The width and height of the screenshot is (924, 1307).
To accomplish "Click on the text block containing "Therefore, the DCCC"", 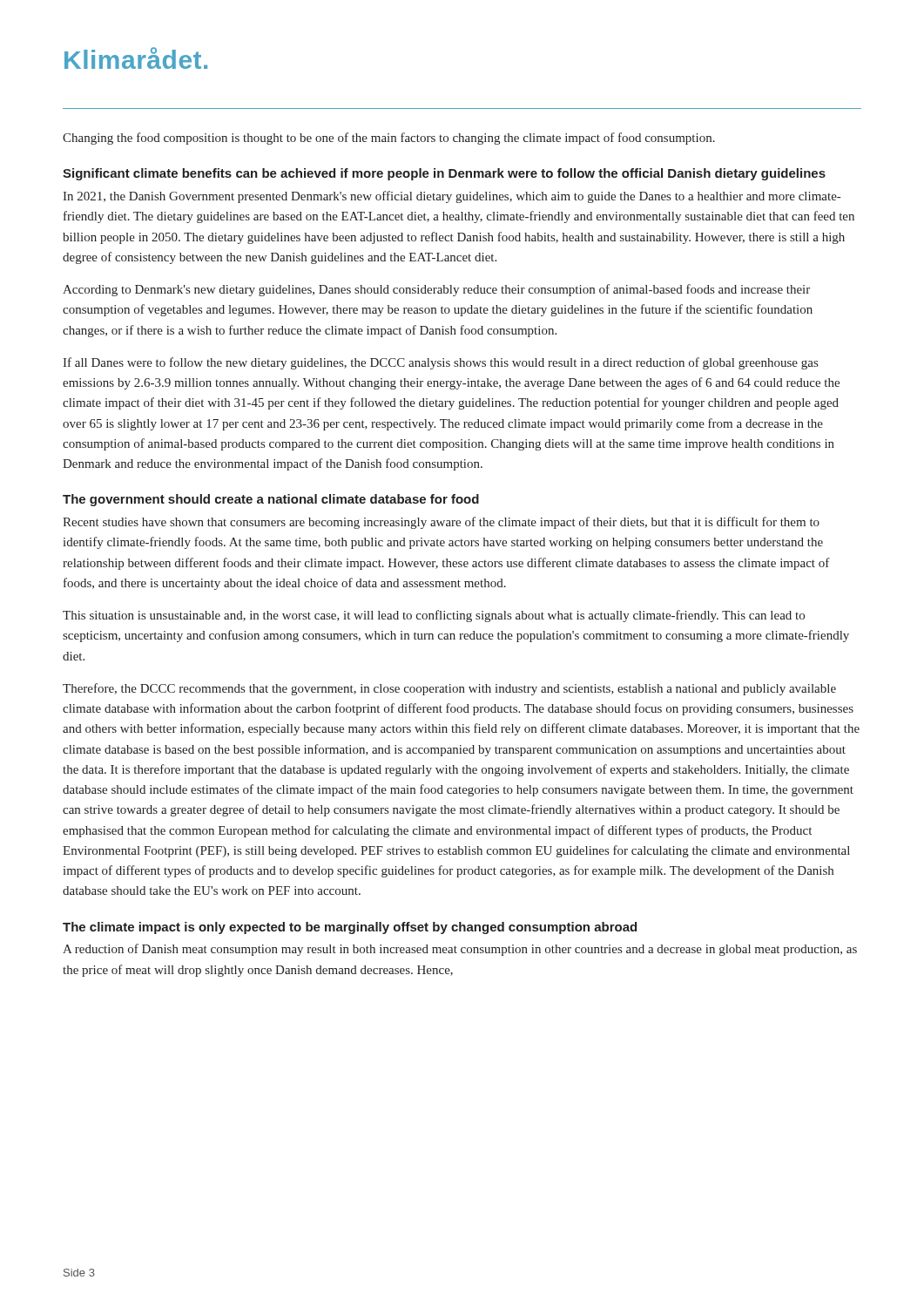I will point(461,789).
